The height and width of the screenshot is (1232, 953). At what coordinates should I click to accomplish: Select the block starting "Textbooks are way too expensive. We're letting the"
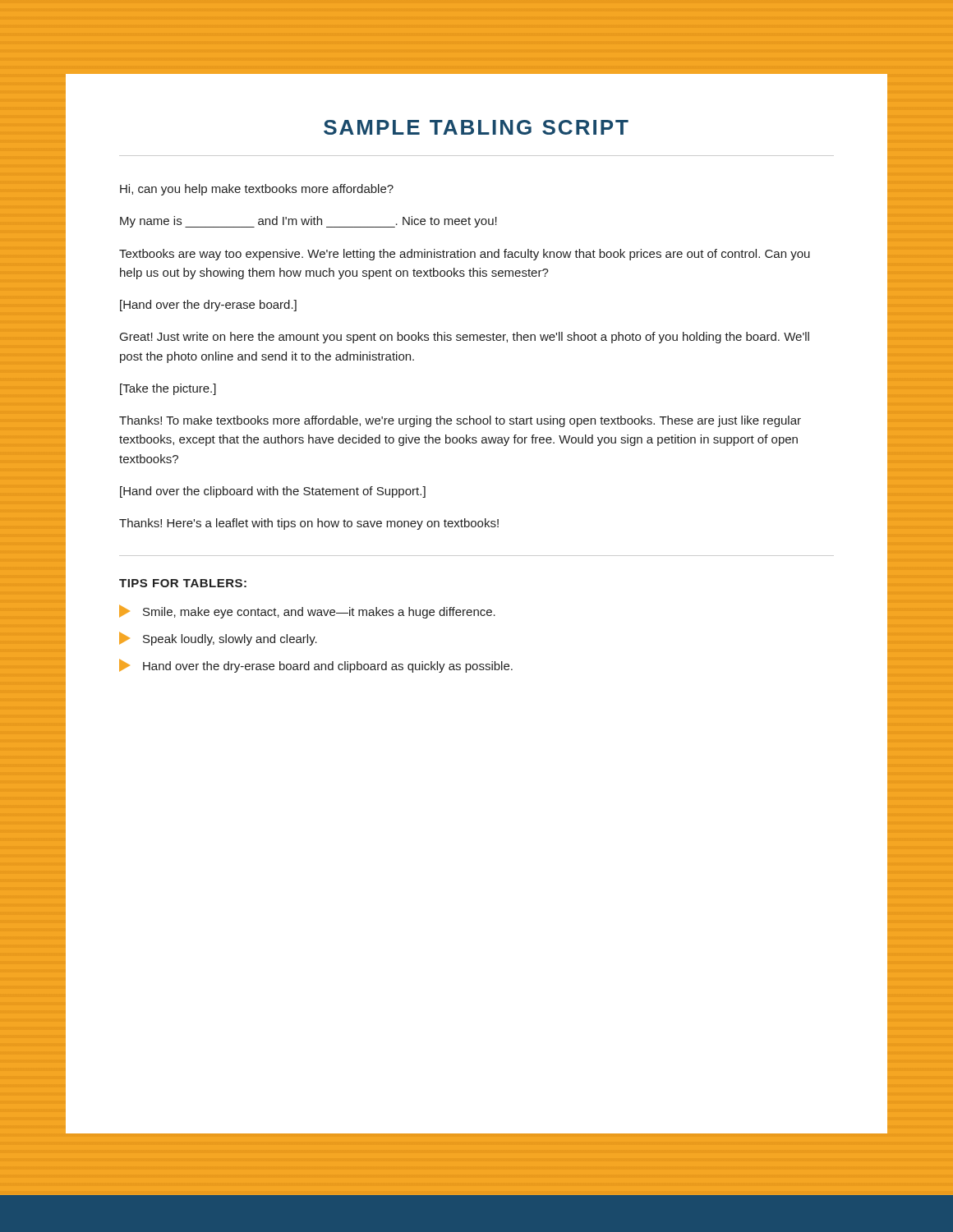pos(465,263)
